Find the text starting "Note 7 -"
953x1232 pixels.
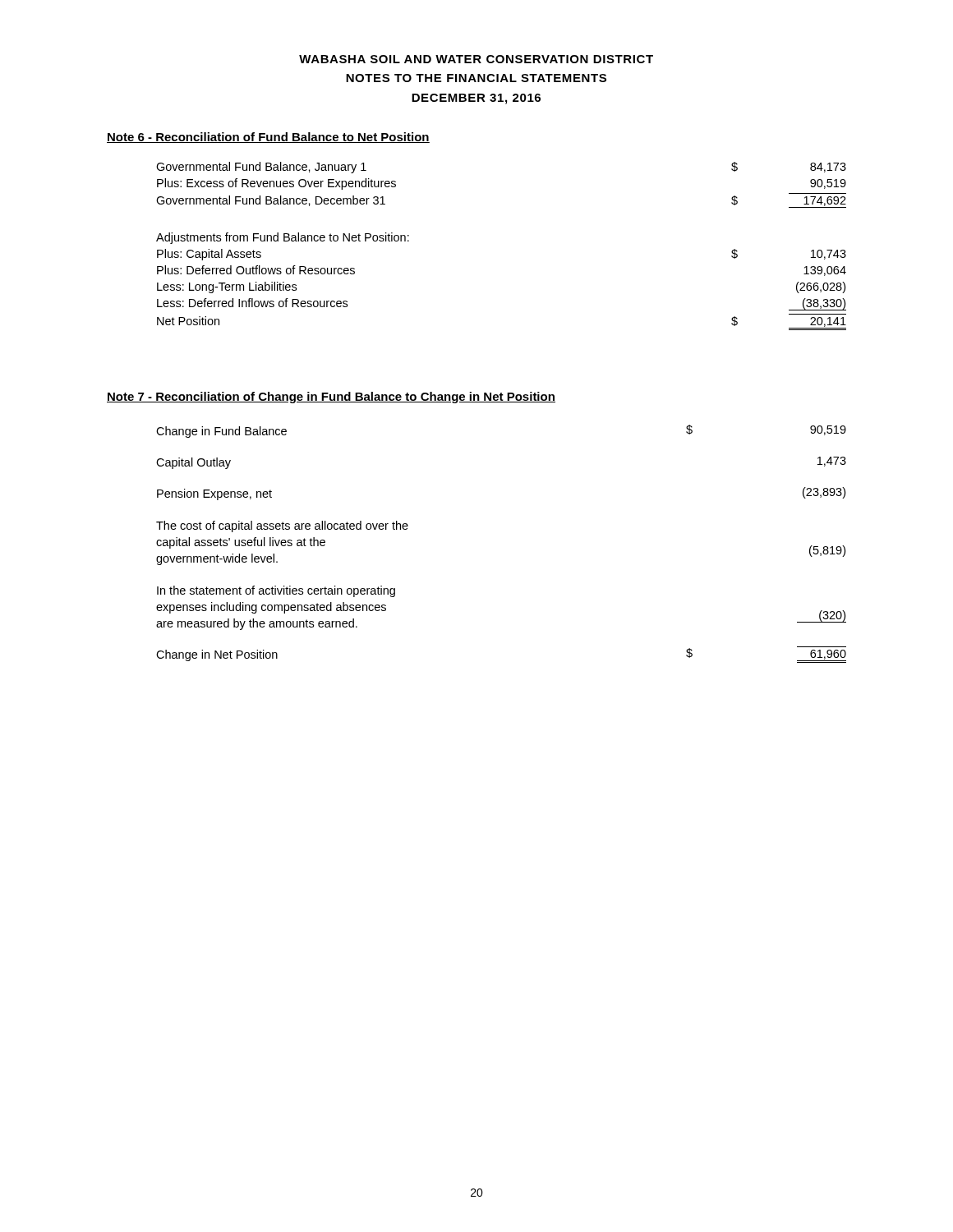pyautogui.click(x=331, y=396)
